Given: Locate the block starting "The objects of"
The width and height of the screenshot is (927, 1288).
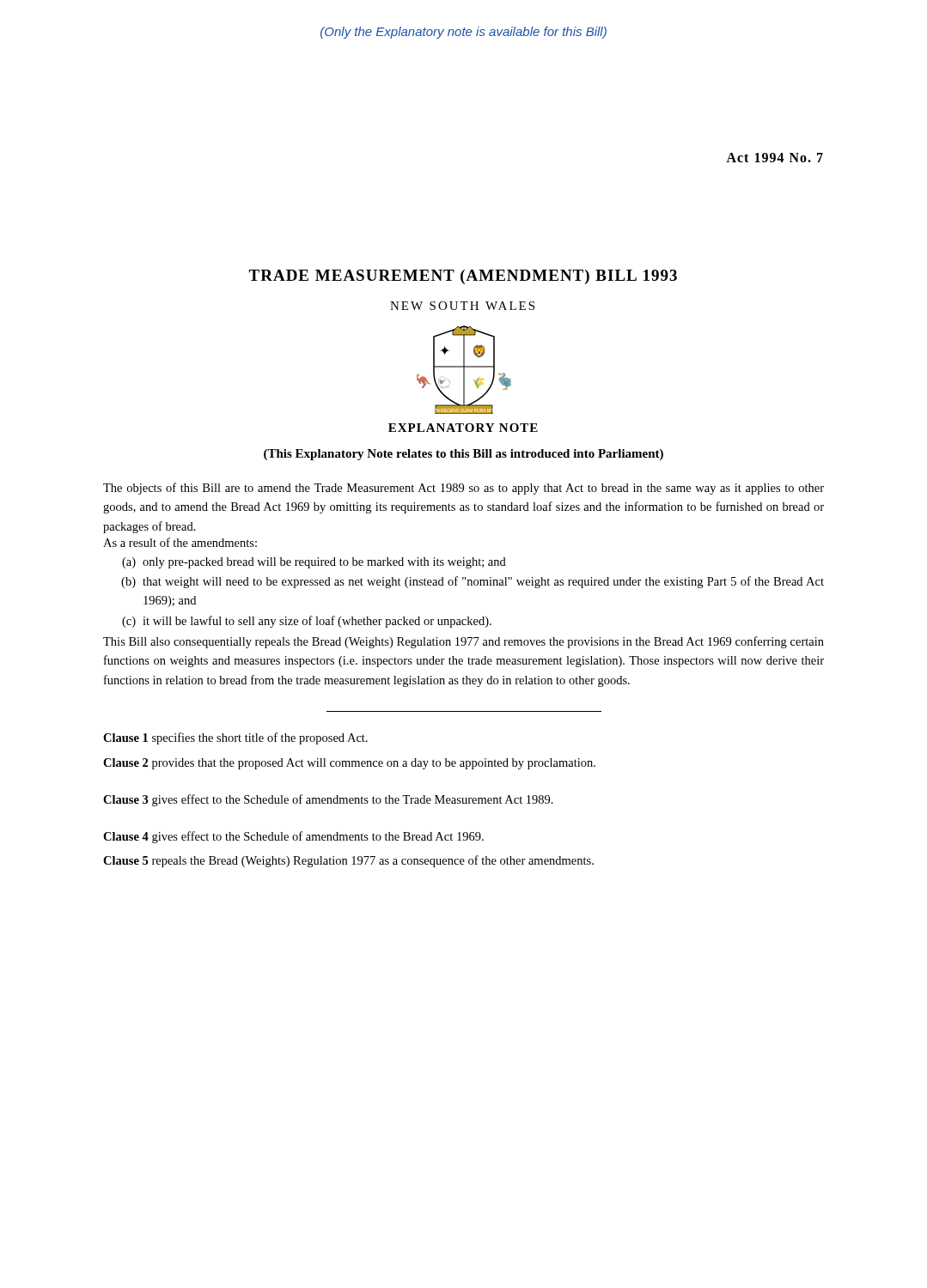Looking at the screenshot, I should (464, 507).
